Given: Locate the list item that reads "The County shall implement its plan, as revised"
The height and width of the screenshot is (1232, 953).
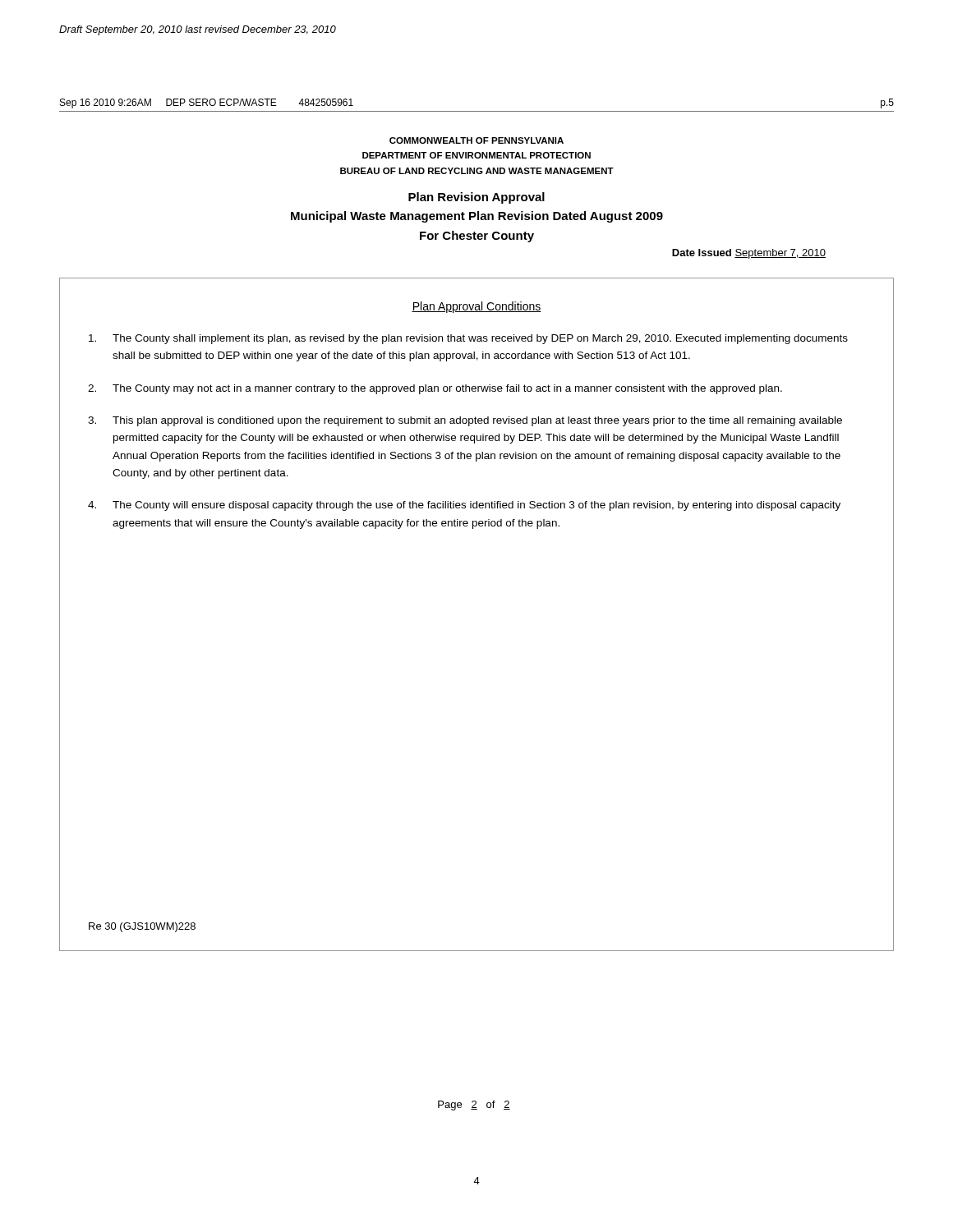Looking at the screenshot, I should point(476,347).
